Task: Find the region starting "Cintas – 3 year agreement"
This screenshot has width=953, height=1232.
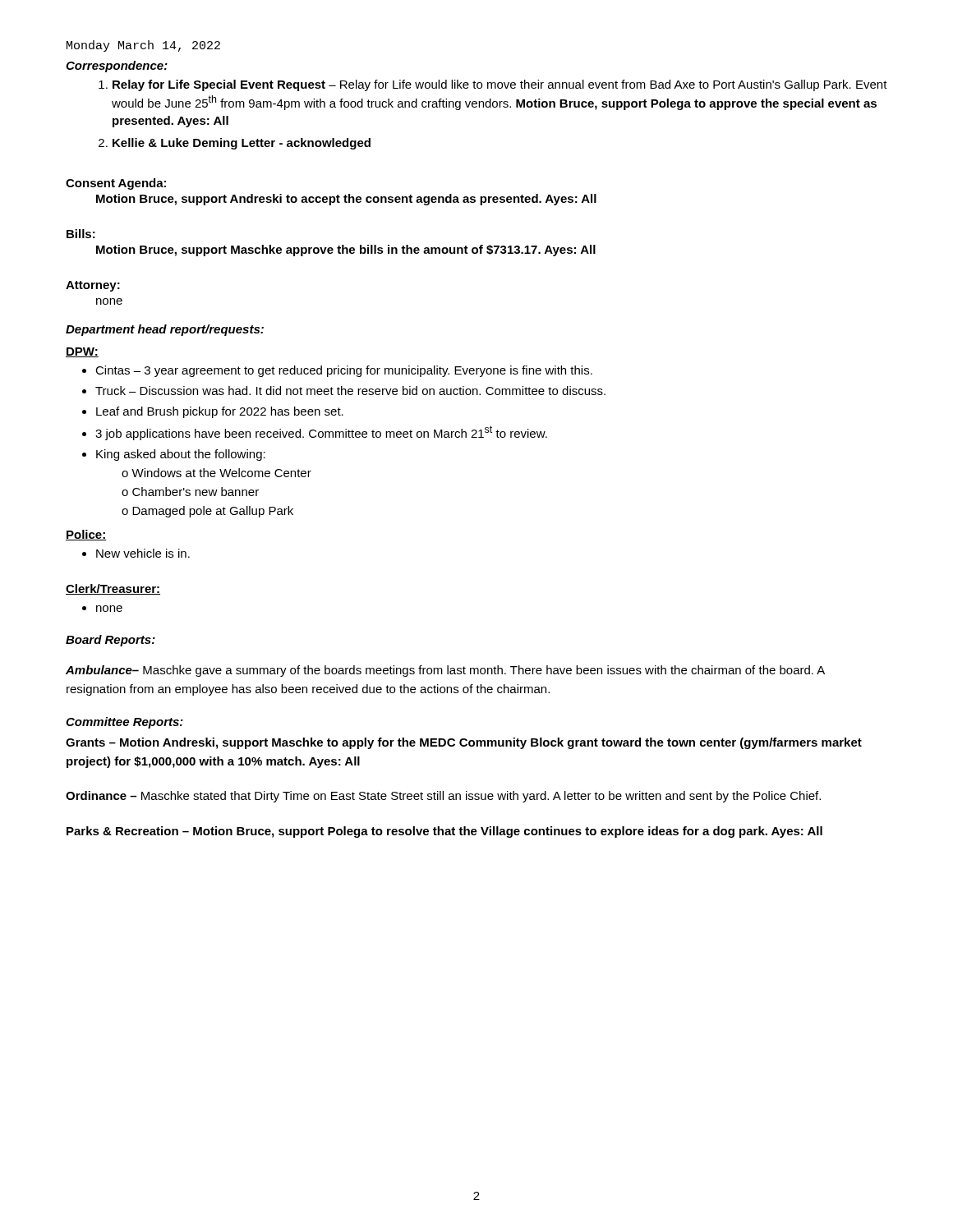Action: pyautogui.click(x=344, y=370)
